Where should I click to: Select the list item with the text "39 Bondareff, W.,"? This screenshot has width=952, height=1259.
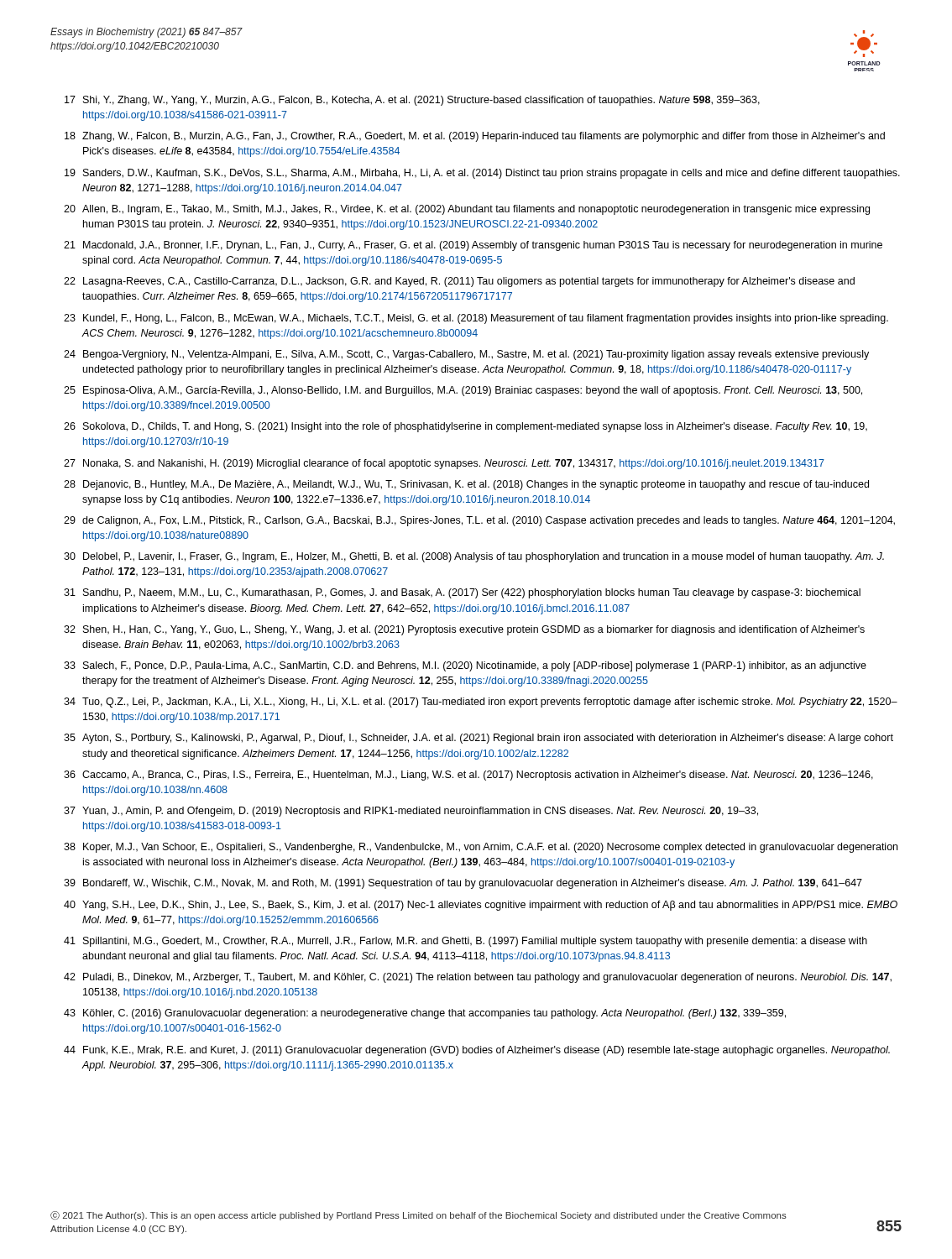pyautogui.click(x=476, y=883)
